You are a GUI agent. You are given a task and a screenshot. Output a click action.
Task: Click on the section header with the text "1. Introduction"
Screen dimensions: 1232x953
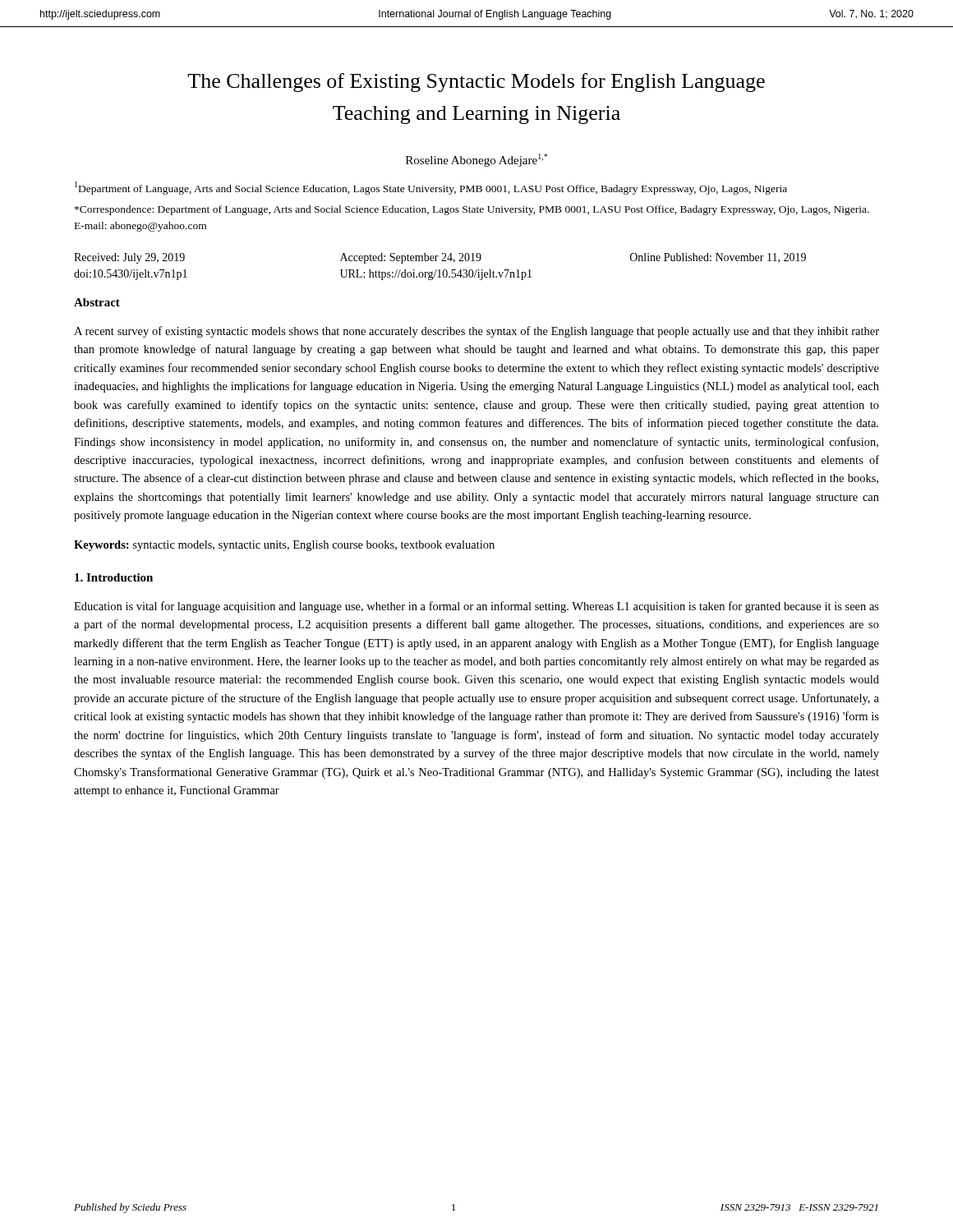point(114,578)
